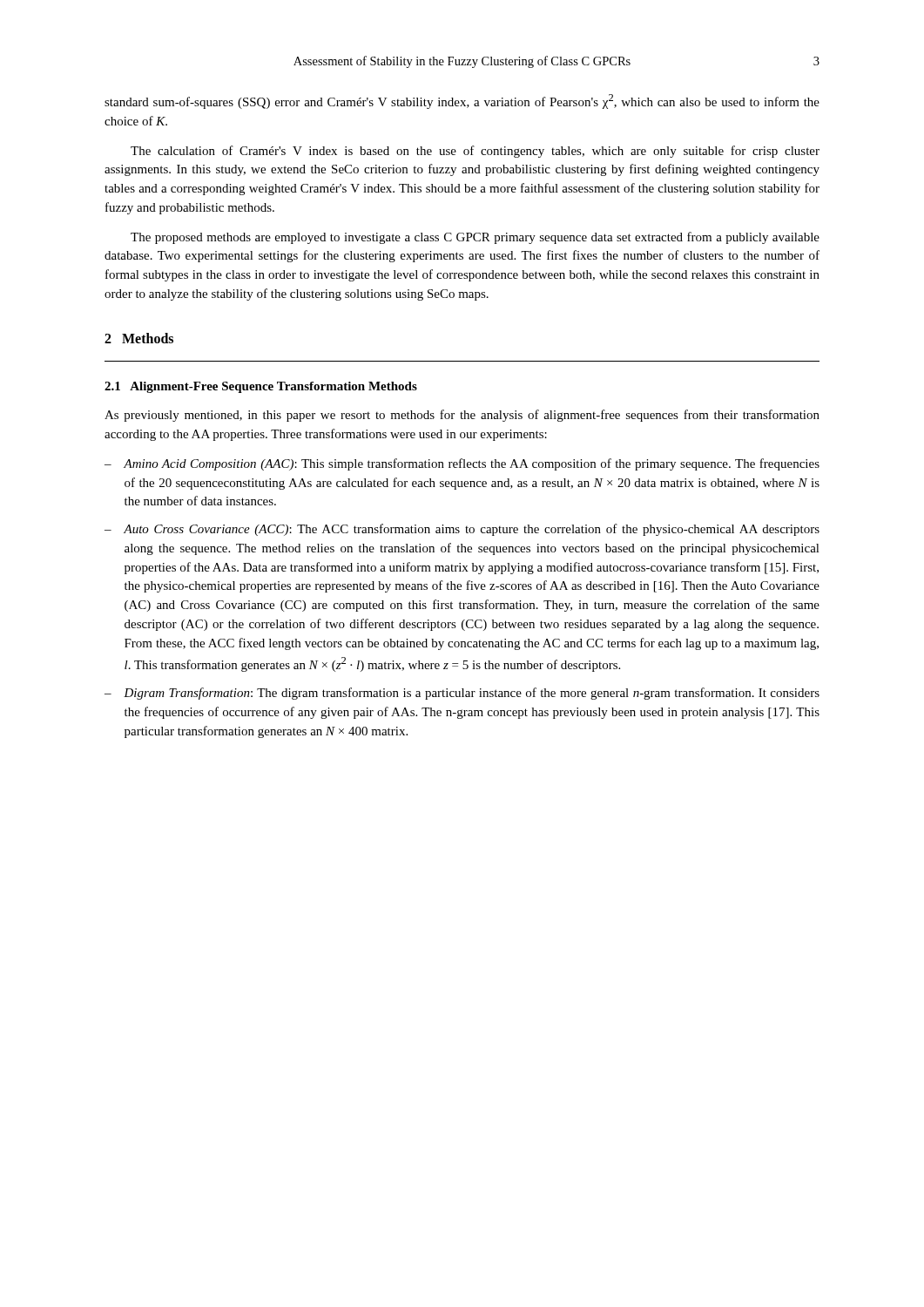Click on the passage starting "2.1 Alignment-Free Sequence Transformation Methods"
This screenshot has width=924, height=1307.
click(x=261, y=387)
